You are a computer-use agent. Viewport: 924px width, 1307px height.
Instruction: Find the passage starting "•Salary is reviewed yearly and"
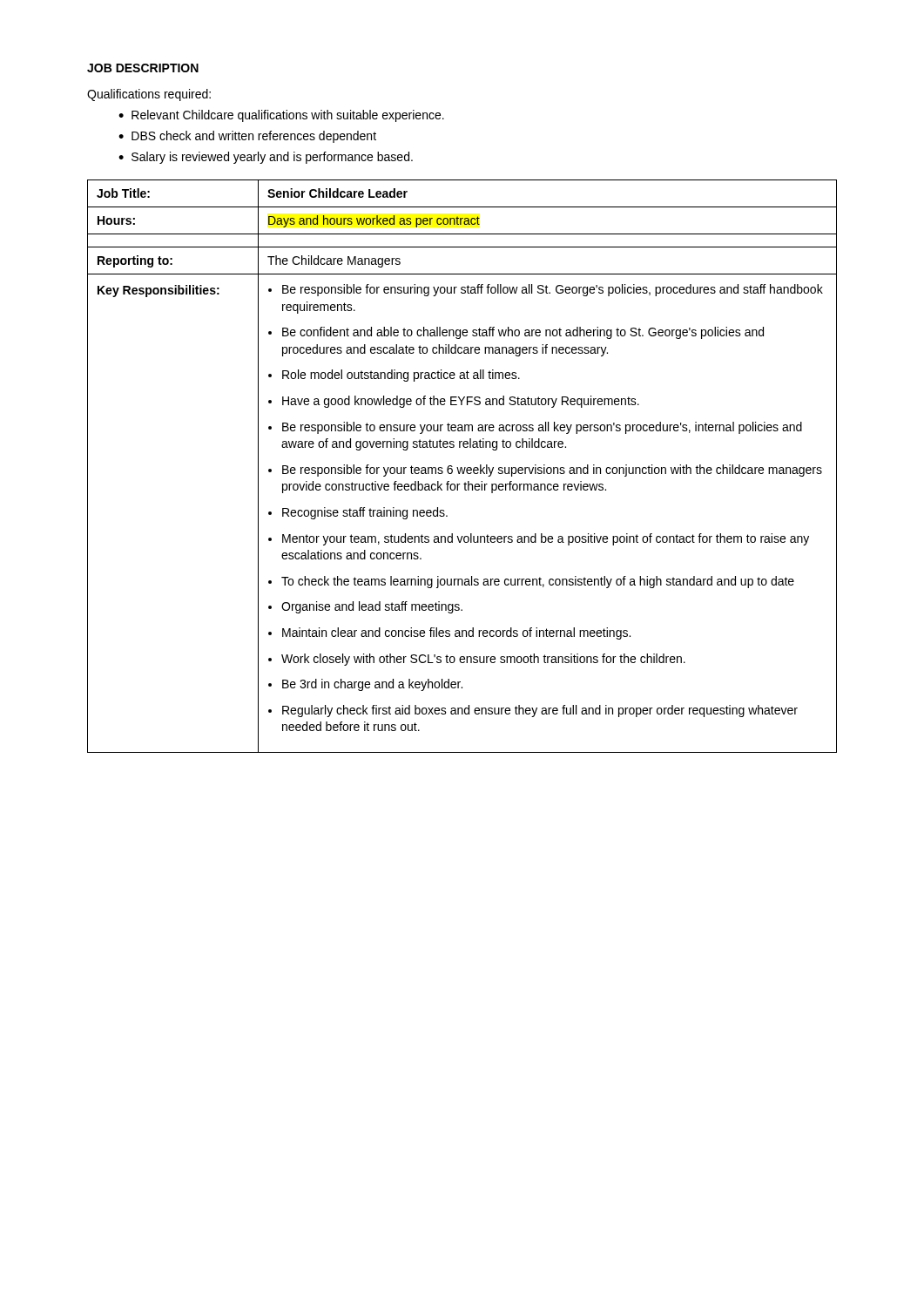[x=266, y=158]
